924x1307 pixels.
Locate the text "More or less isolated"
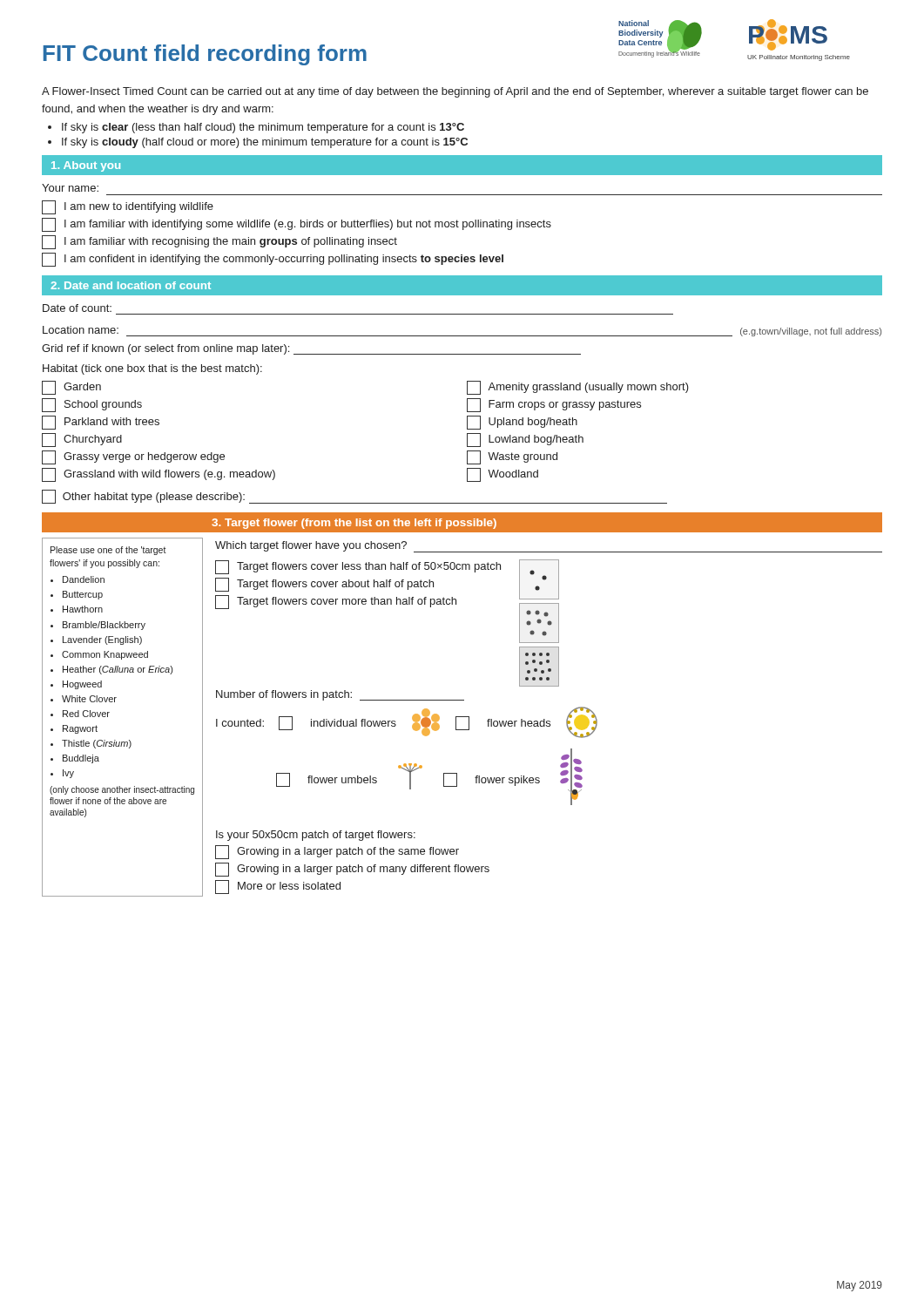(x=278, y=887)
